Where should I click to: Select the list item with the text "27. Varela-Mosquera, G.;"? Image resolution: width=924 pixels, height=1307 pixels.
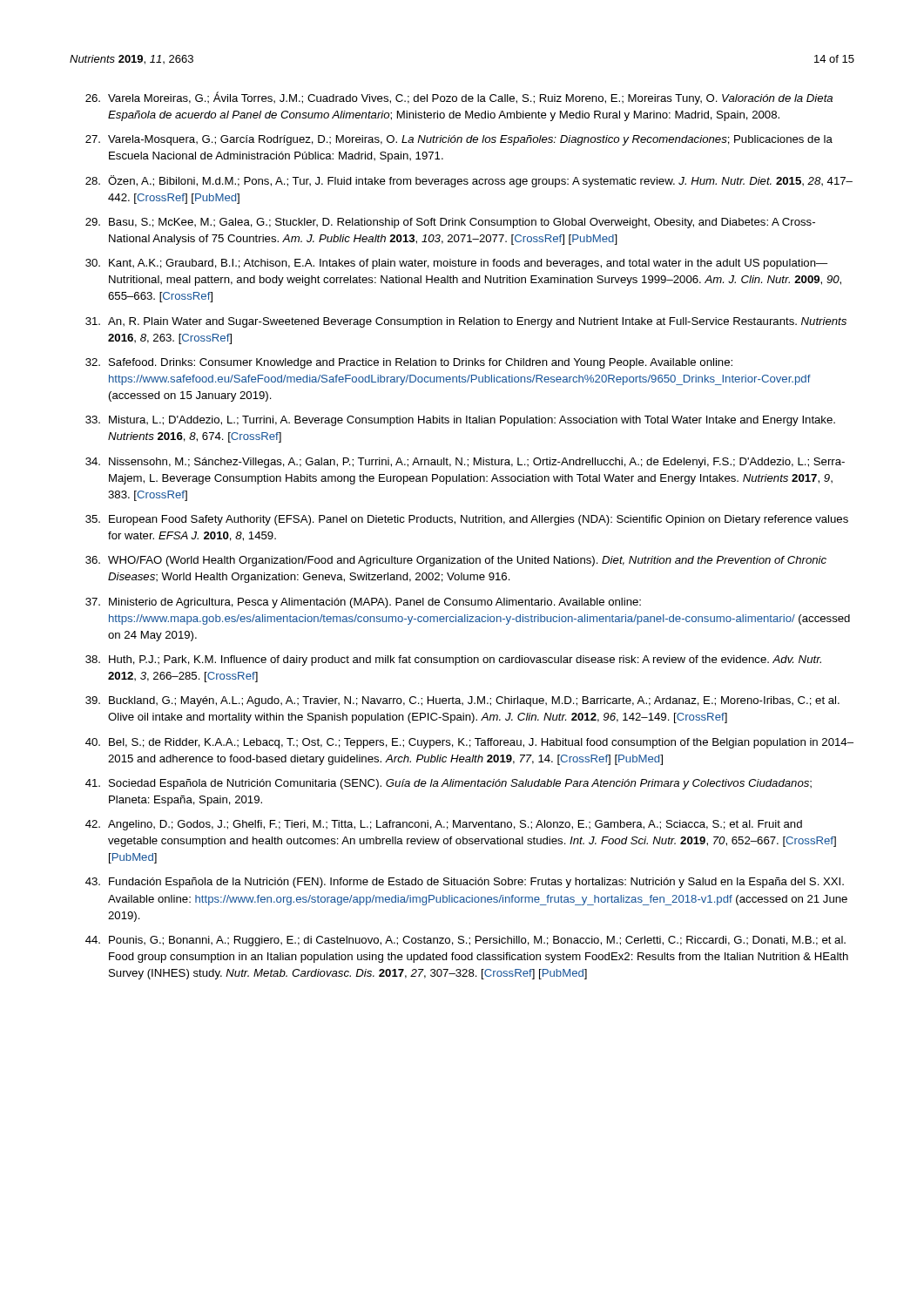tap(462, 148)
